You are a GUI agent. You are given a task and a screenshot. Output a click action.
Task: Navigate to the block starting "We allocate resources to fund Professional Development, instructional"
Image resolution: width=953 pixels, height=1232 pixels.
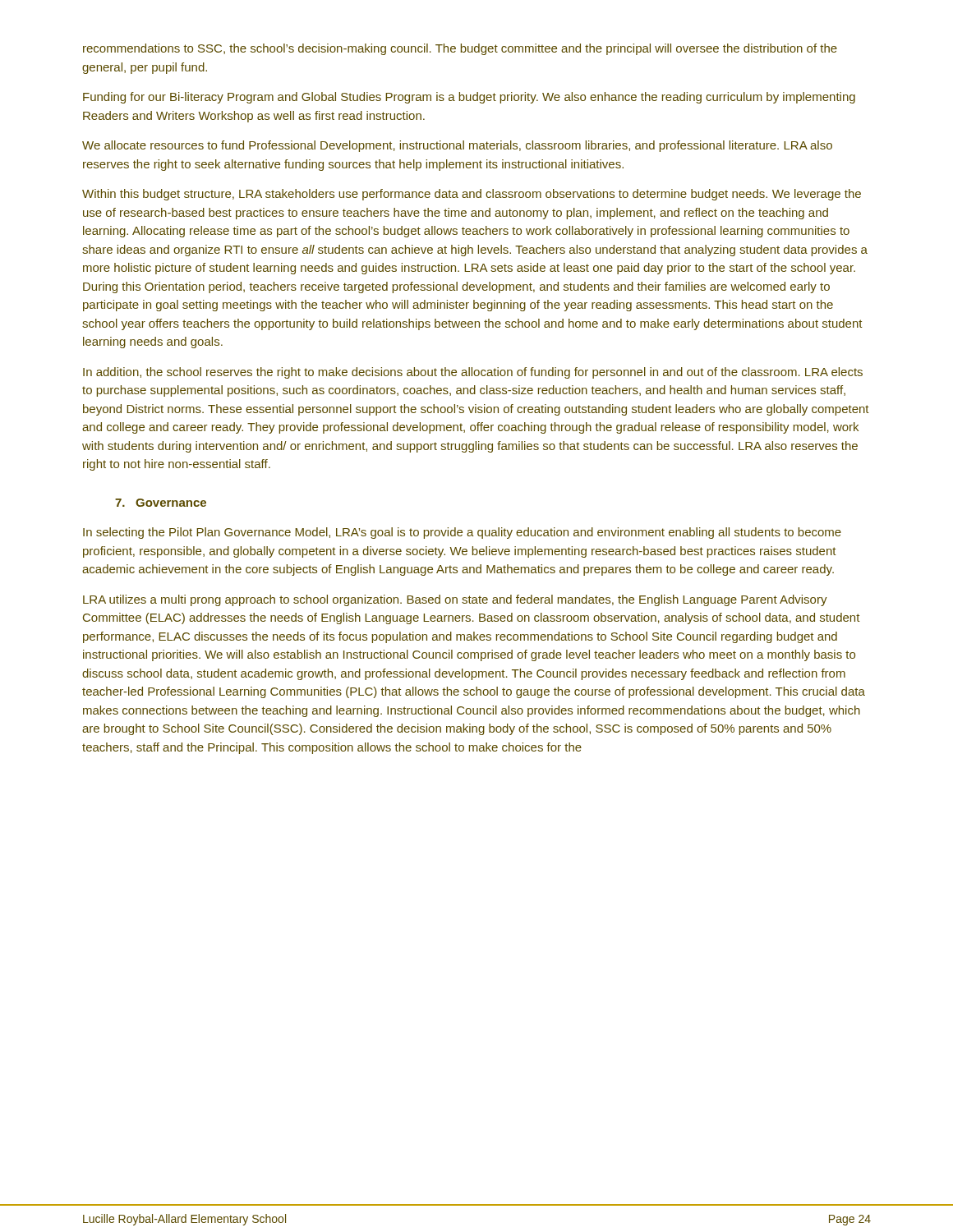(457, 154)
